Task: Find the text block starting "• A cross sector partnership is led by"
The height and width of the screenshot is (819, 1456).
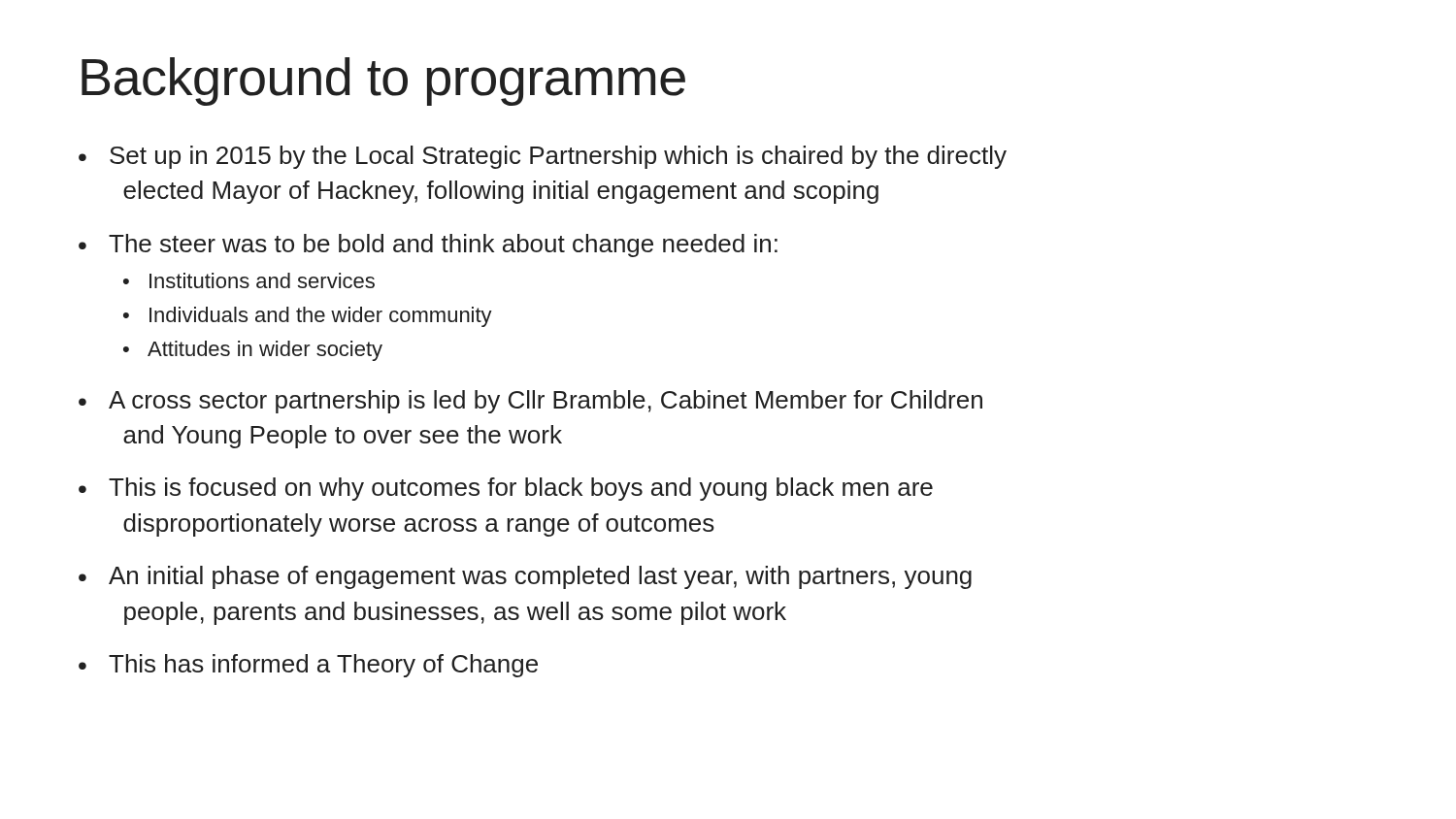Action: (x=531, y=416)
